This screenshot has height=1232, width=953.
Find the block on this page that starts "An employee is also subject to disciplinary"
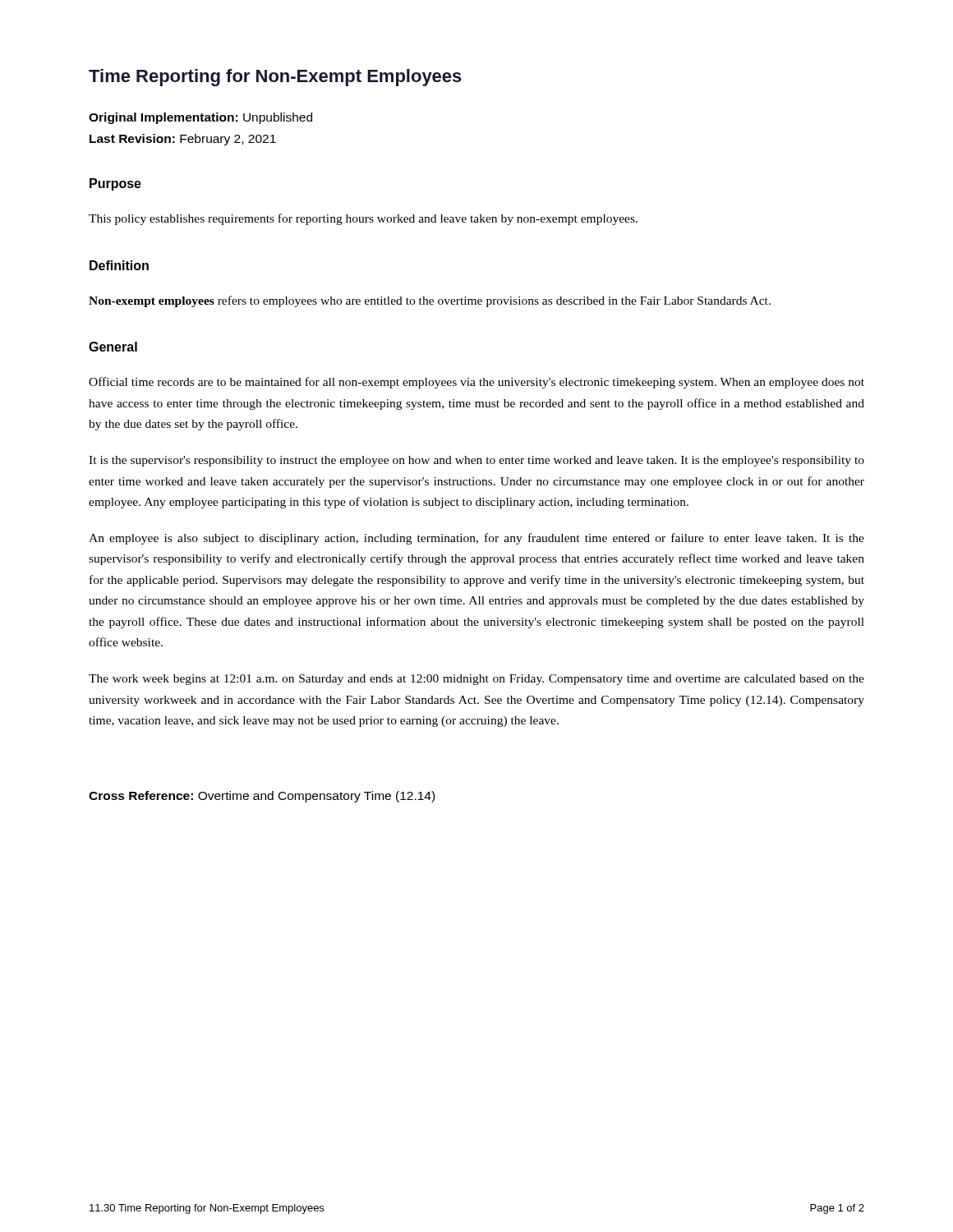click(476, 590)
